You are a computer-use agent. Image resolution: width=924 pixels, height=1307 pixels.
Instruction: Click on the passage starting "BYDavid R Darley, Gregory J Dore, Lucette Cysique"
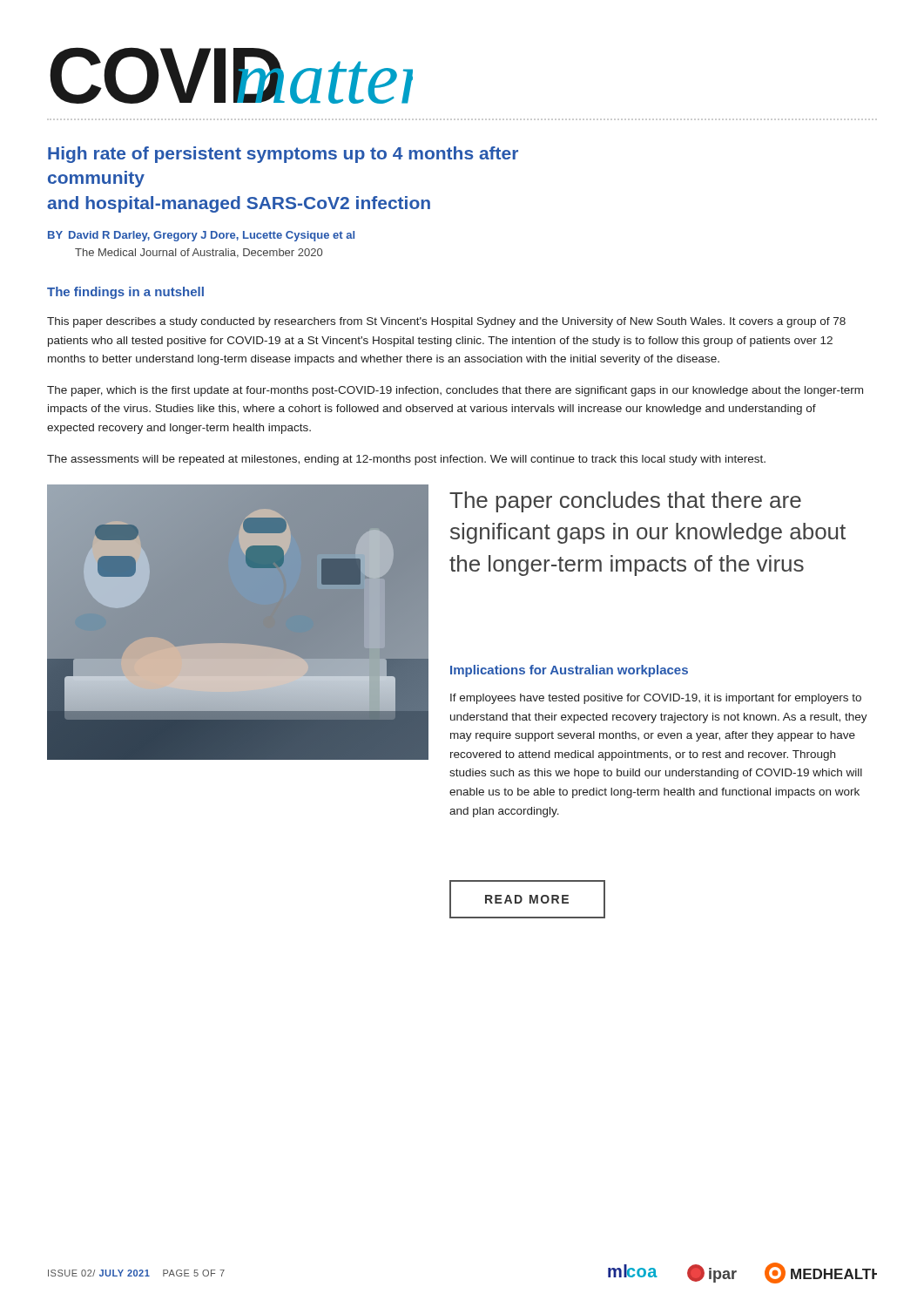(326, 244)
